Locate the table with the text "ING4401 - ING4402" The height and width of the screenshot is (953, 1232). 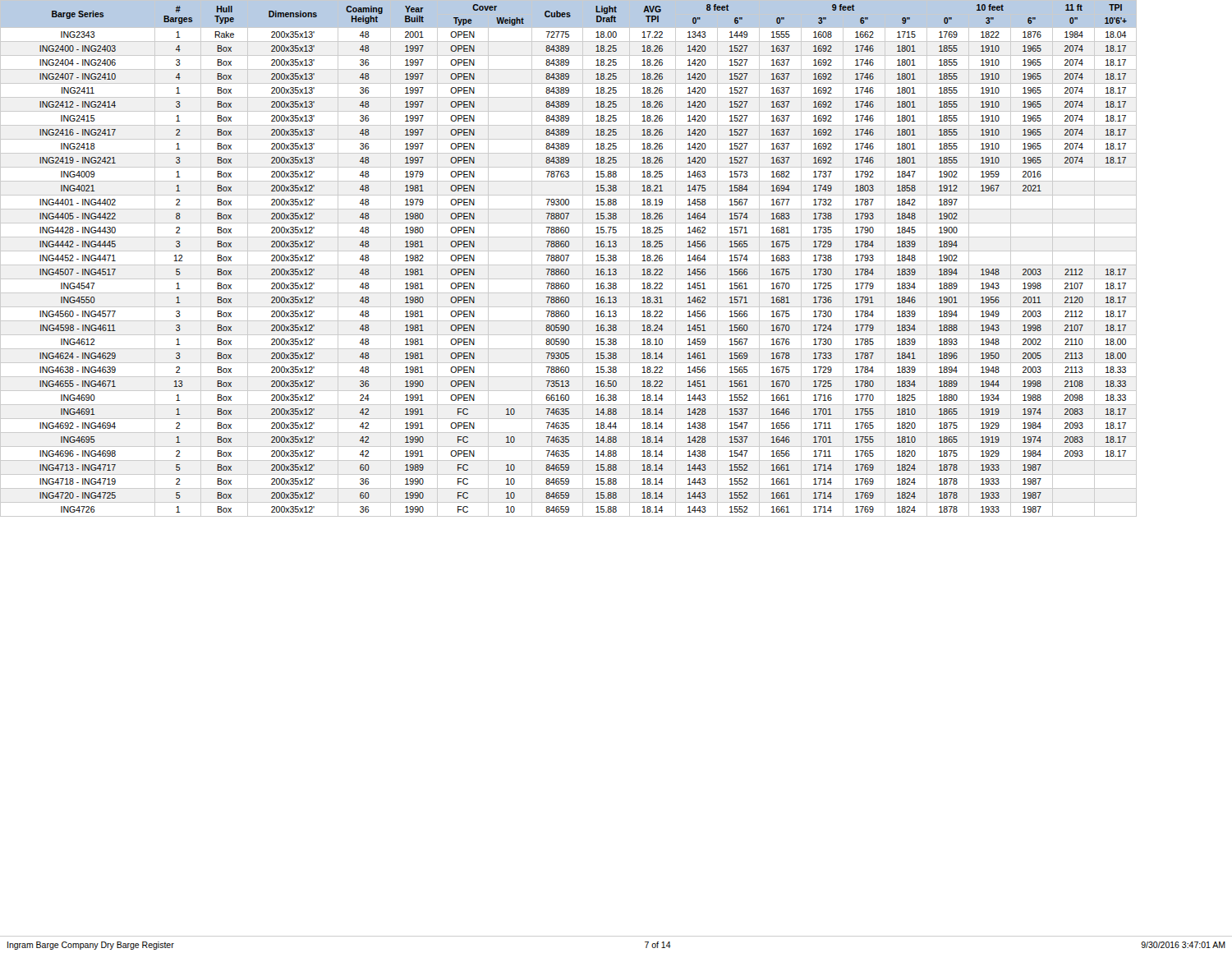tap(616, 258)
